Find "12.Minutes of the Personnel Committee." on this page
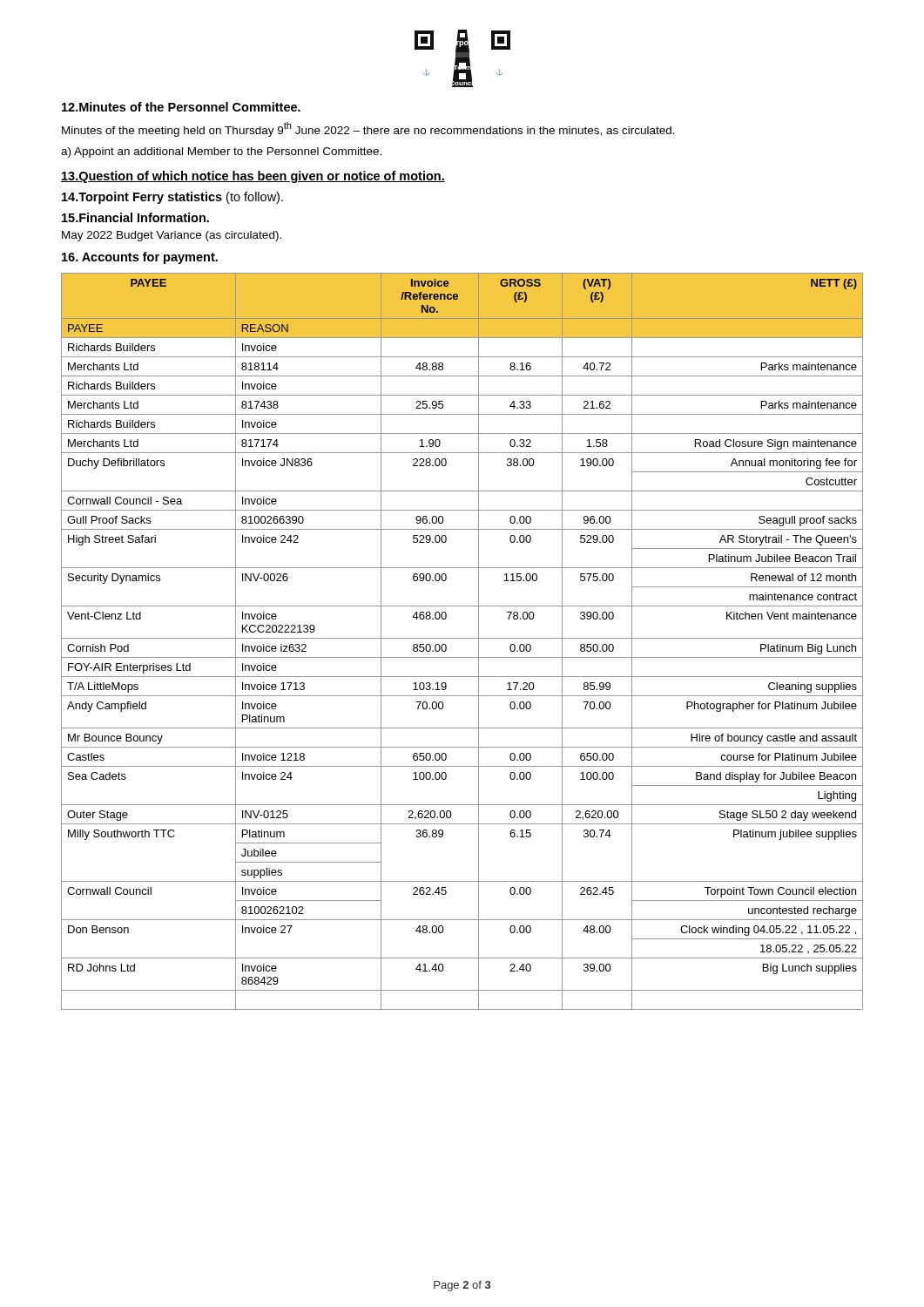This screenshot has width=924, height=1307. coord(181,107)
